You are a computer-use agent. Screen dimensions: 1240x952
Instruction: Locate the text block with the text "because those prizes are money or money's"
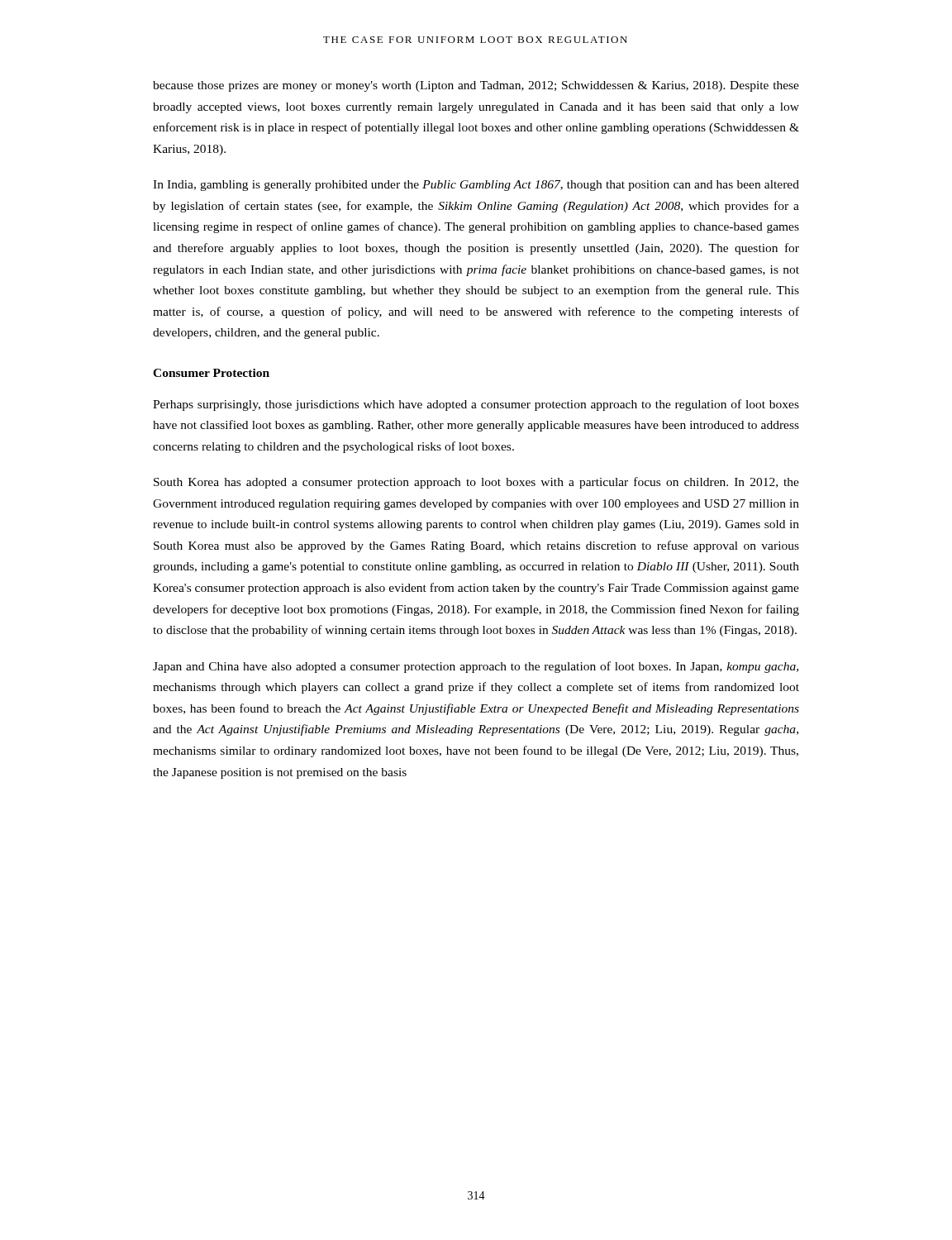pyautogui.click(x=476, y=116)
